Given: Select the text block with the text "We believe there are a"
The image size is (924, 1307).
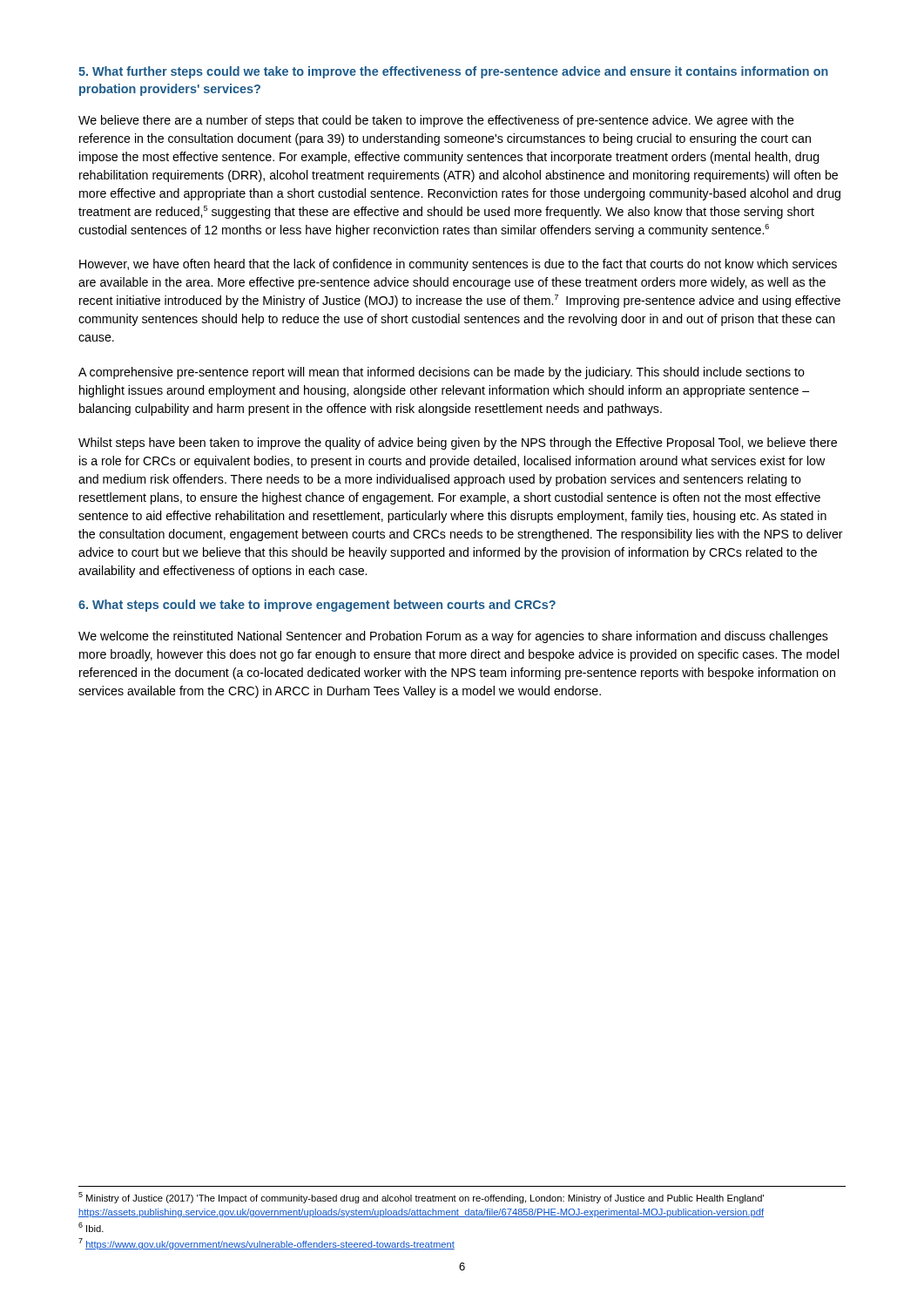Looking at the screenshot, I should coord(460,175).
